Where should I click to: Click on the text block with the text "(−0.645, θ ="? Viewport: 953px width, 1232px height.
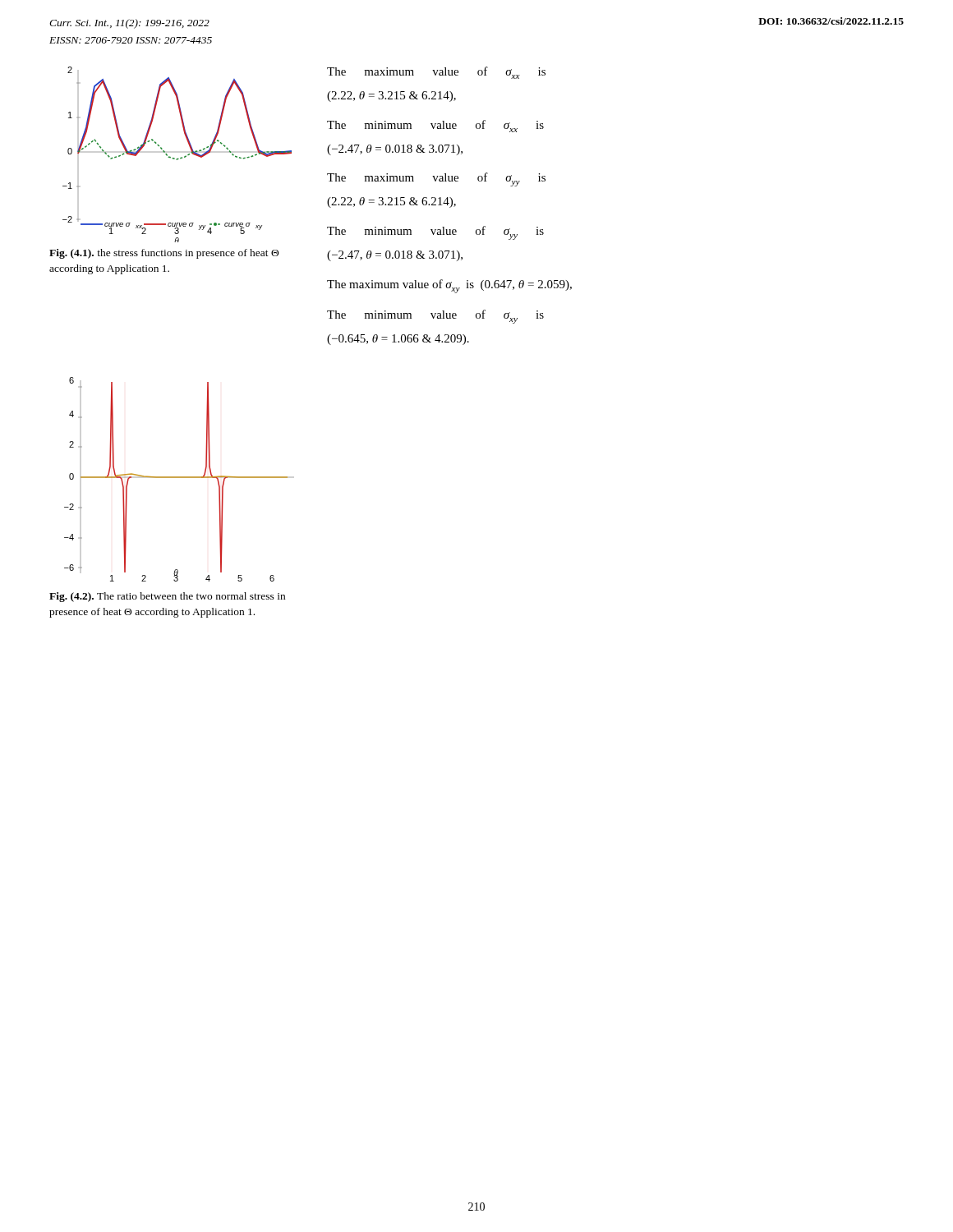398,338
